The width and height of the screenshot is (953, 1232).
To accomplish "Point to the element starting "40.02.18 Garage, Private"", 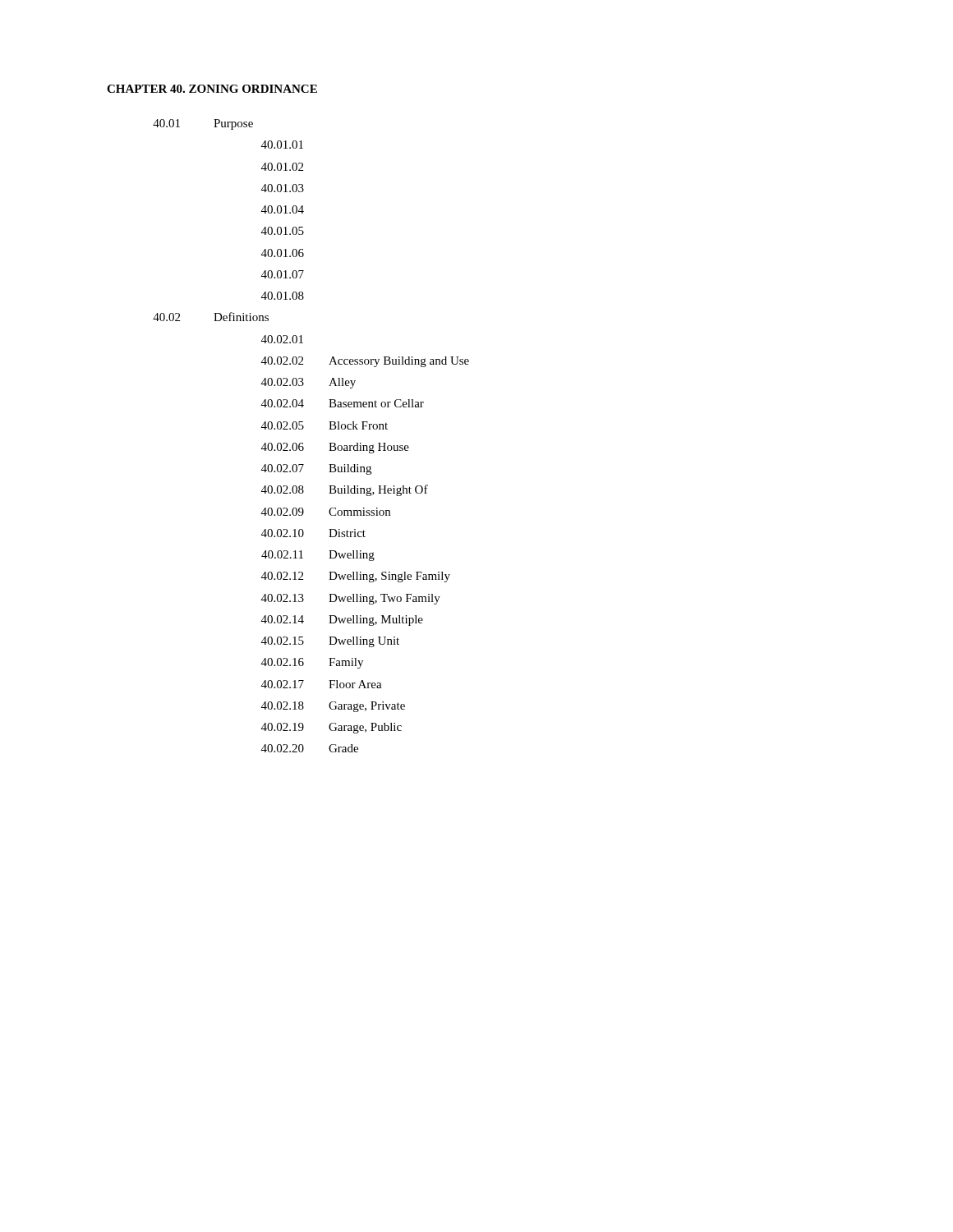I will pos(333,707).
